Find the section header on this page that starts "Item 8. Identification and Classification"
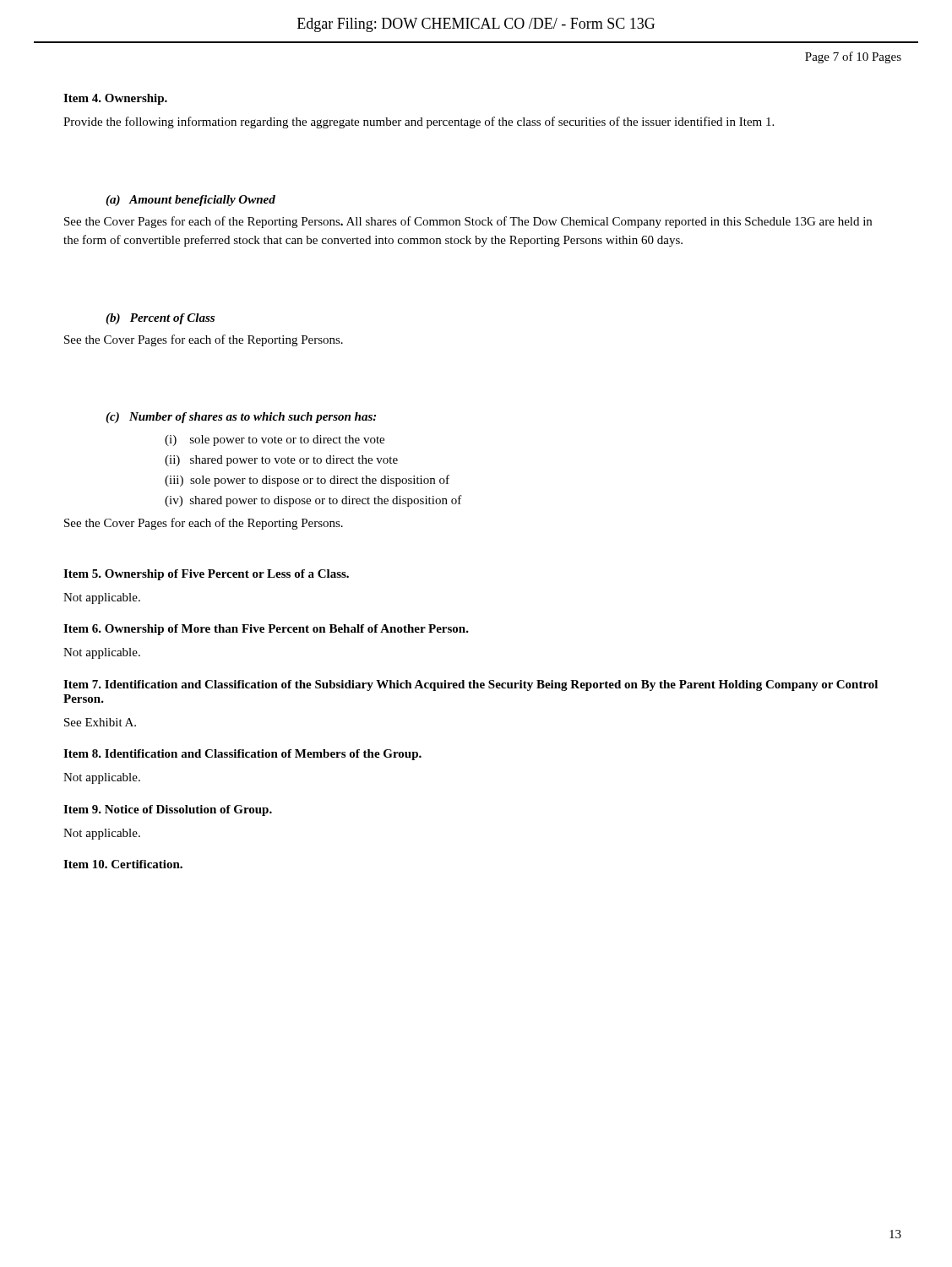The width and height of the screenshot is (952, 1267). coord(243,753)
